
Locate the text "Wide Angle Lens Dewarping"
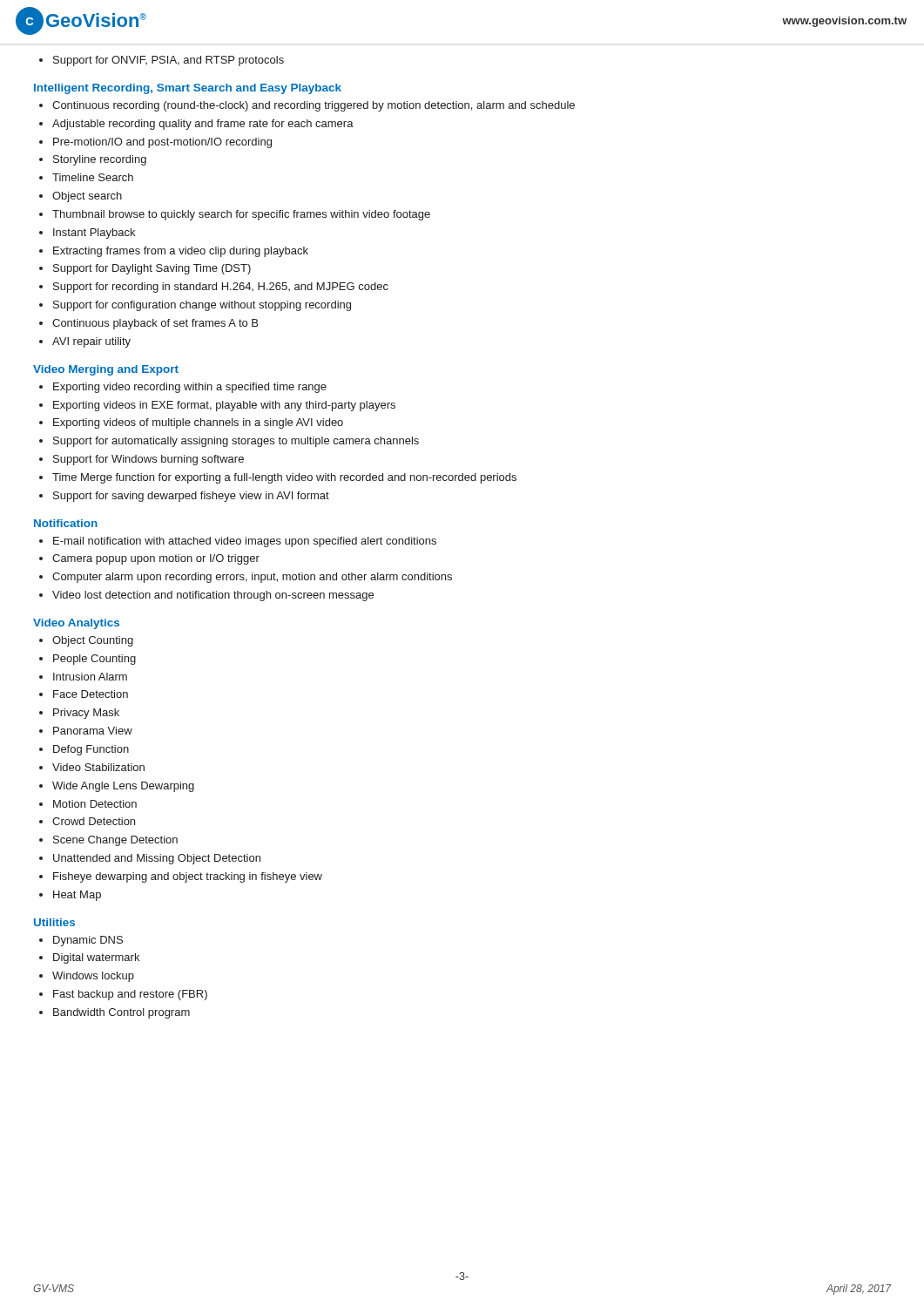[x=123, y=787]
